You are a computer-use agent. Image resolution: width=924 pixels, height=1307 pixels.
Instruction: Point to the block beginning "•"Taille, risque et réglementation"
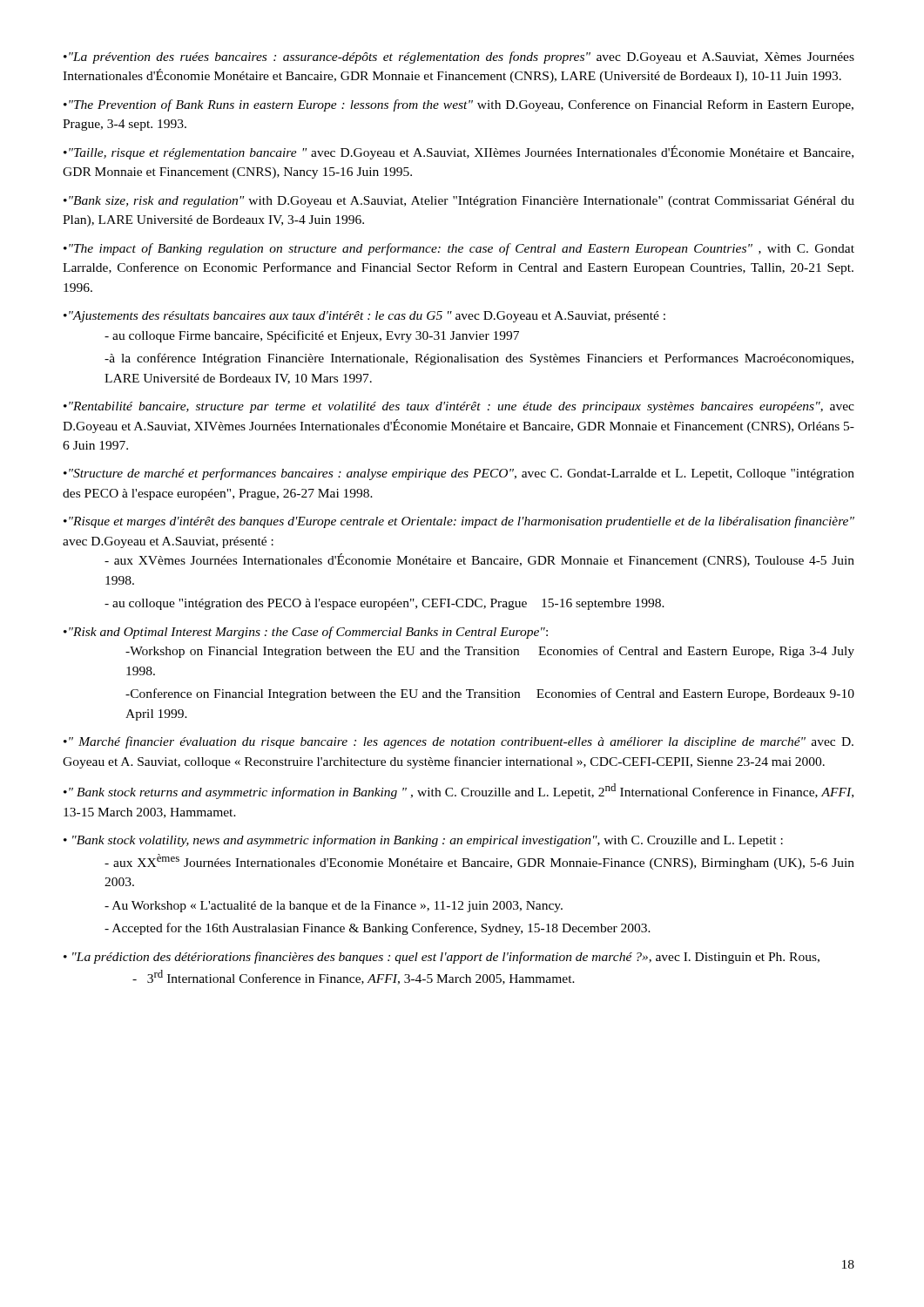(459, 162)
